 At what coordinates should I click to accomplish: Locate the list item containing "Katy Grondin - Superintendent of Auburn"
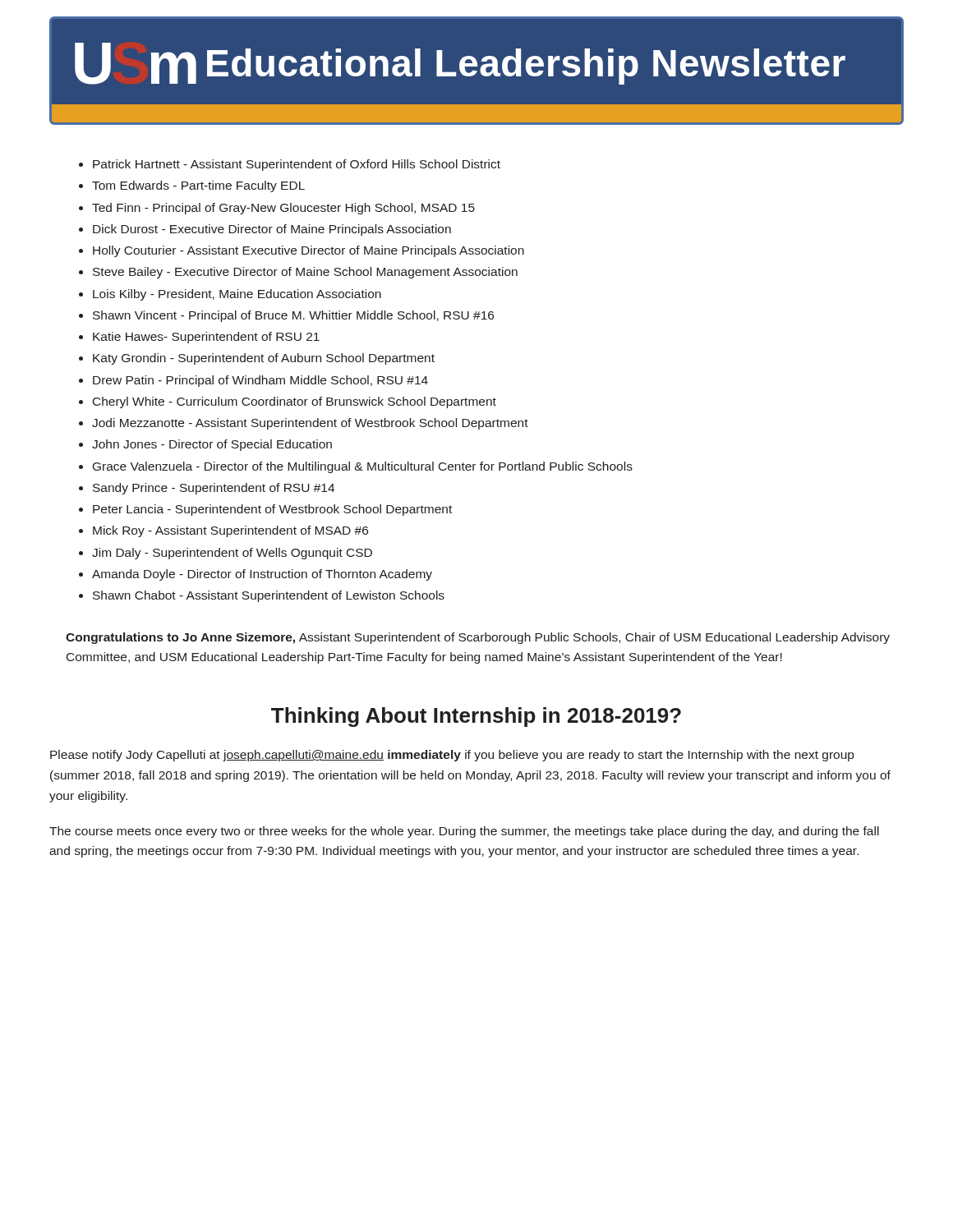tap(263, 358)
